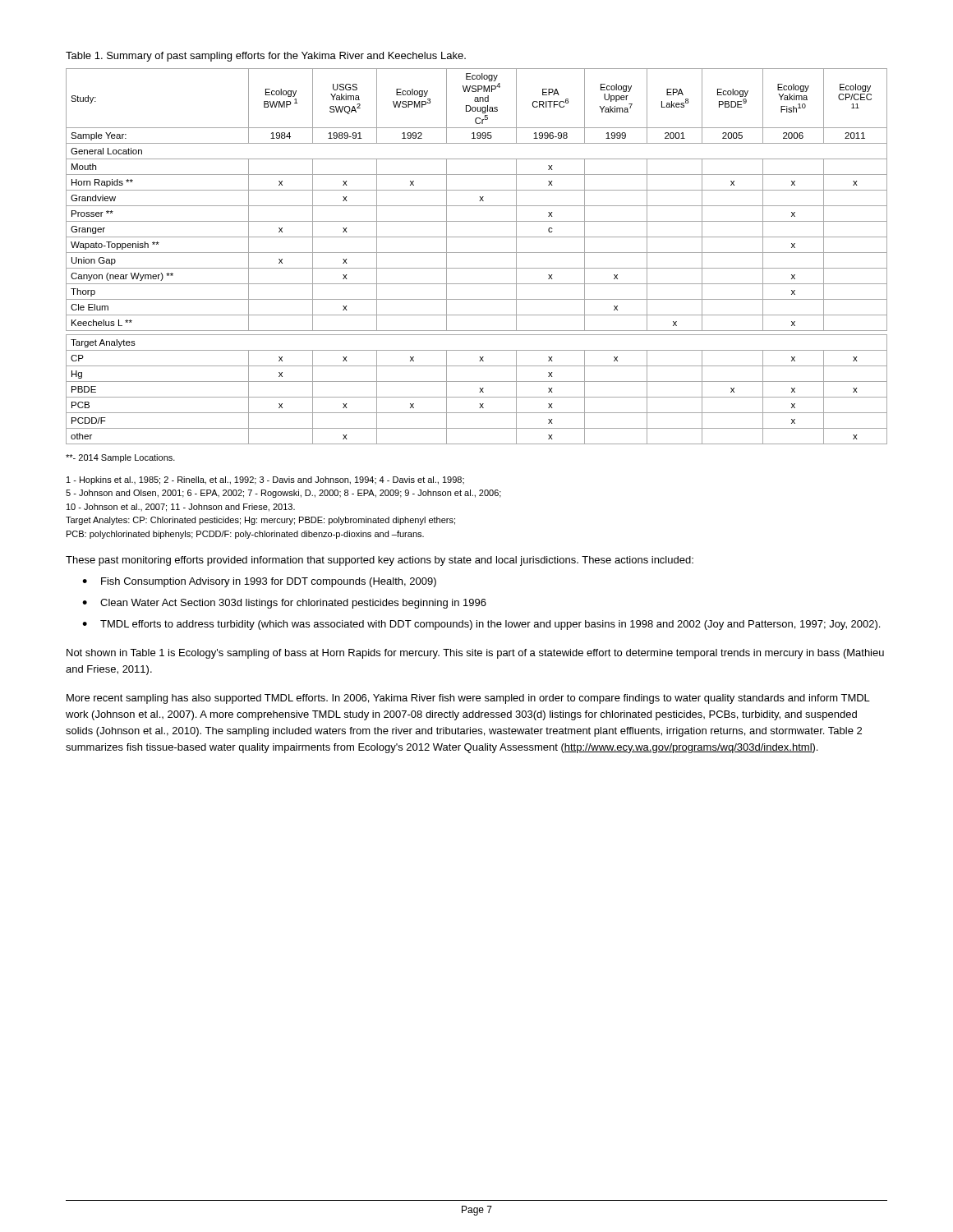
Task: Locate the footnote that reads "1 - Hopkins et al.,"
Action: 284,507
